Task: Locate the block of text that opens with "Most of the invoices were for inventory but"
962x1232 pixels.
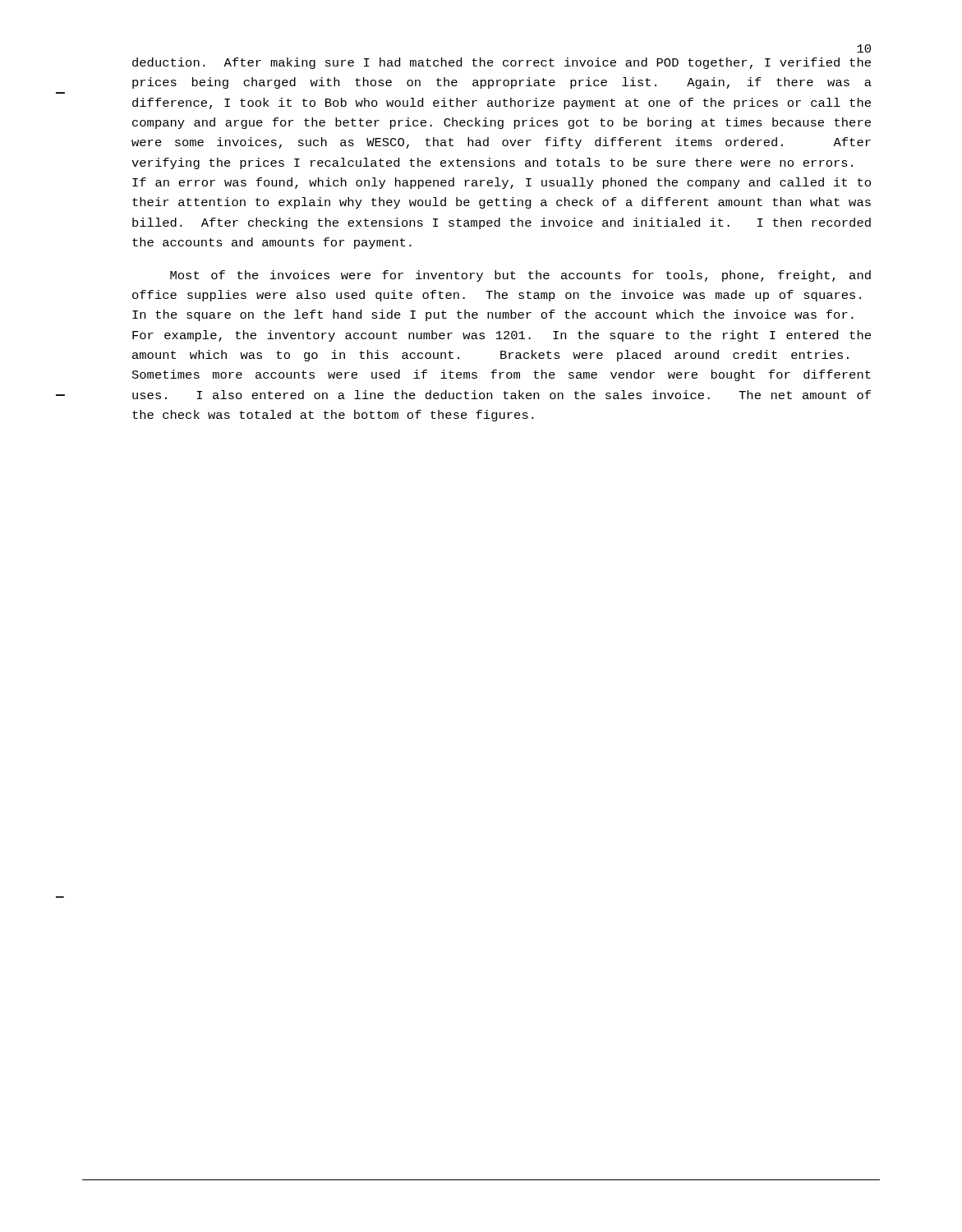Action: click(502, 346)
